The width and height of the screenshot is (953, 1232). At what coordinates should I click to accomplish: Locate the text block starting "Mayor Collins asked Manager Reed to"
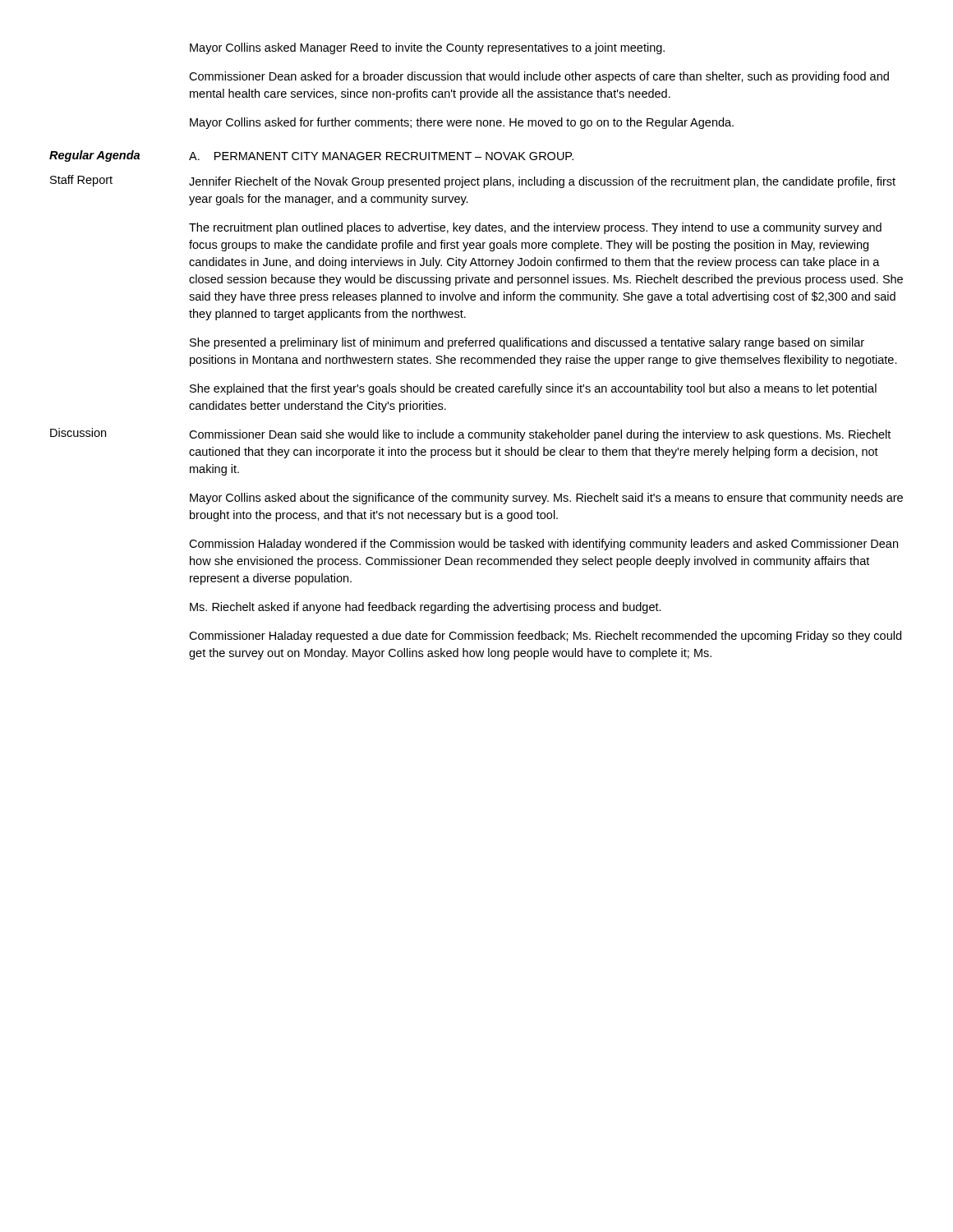(427, 48)
